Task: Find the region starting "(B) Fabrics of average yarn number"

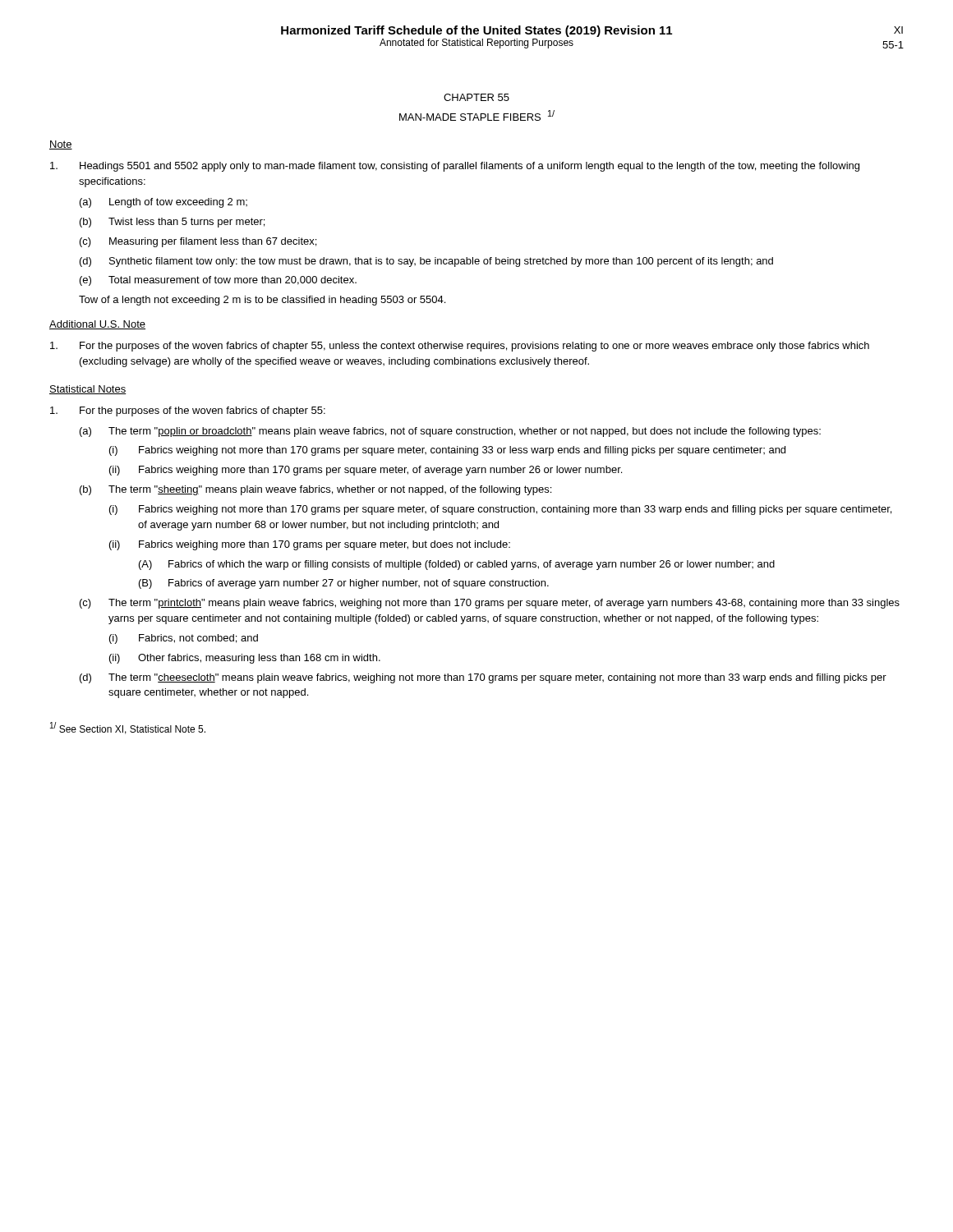Action: pos(521,584)
